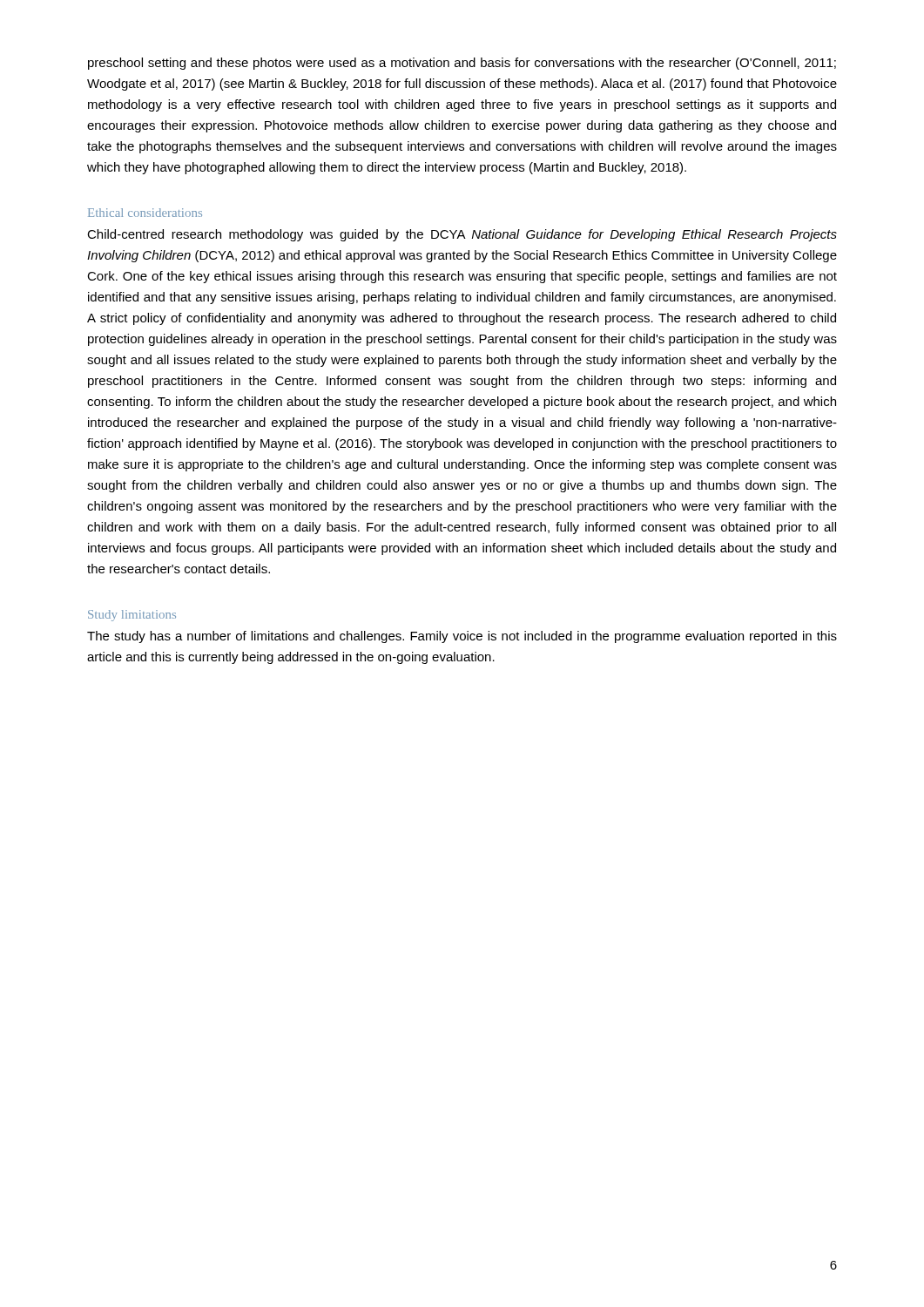Navigate to the text starting "The study has a"
The height and width of the screenshot is (1307, 924).
tap(462, 647)
